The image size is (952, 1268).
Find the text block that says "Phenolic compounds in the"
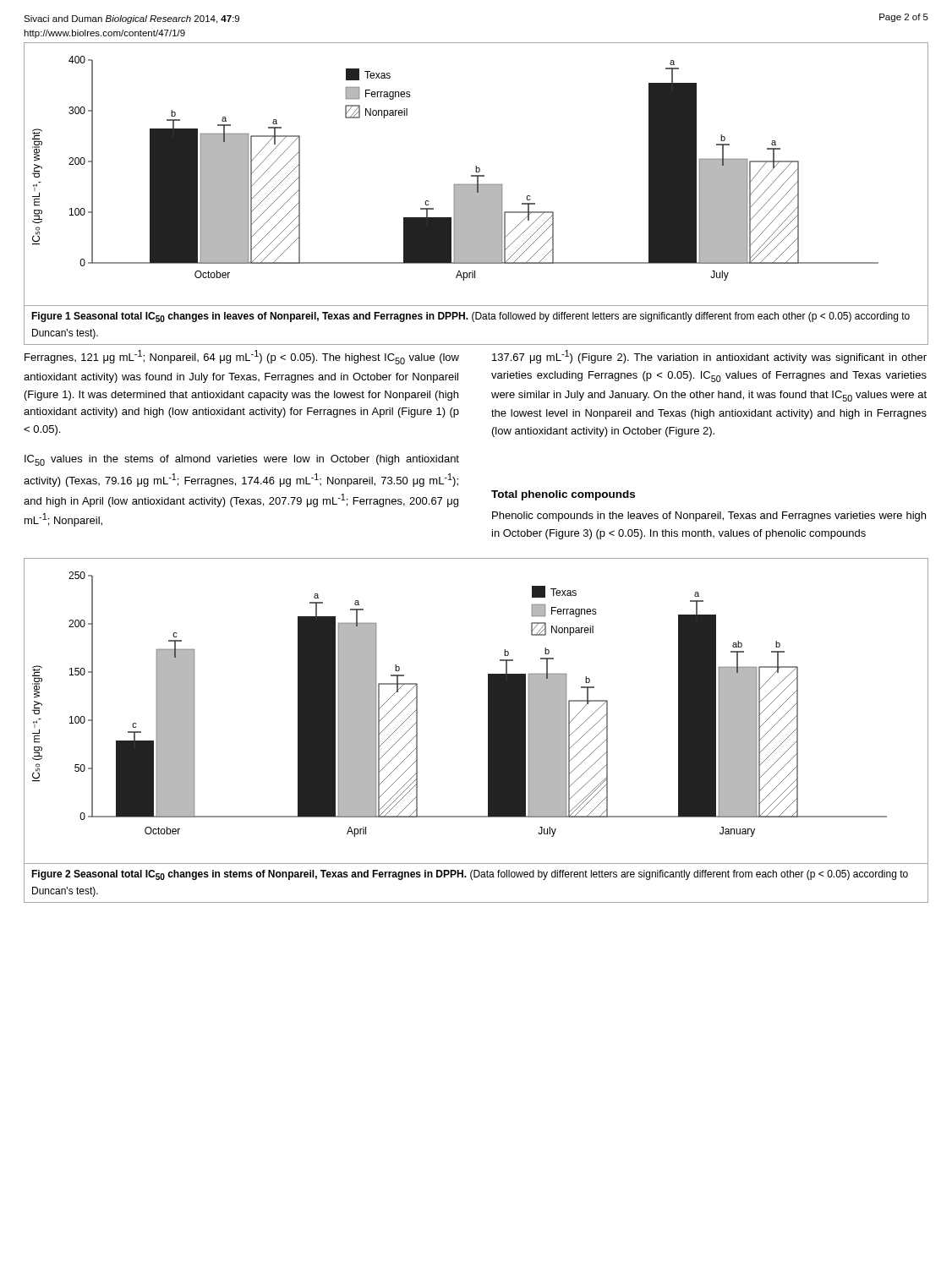[x=709, y=524]
